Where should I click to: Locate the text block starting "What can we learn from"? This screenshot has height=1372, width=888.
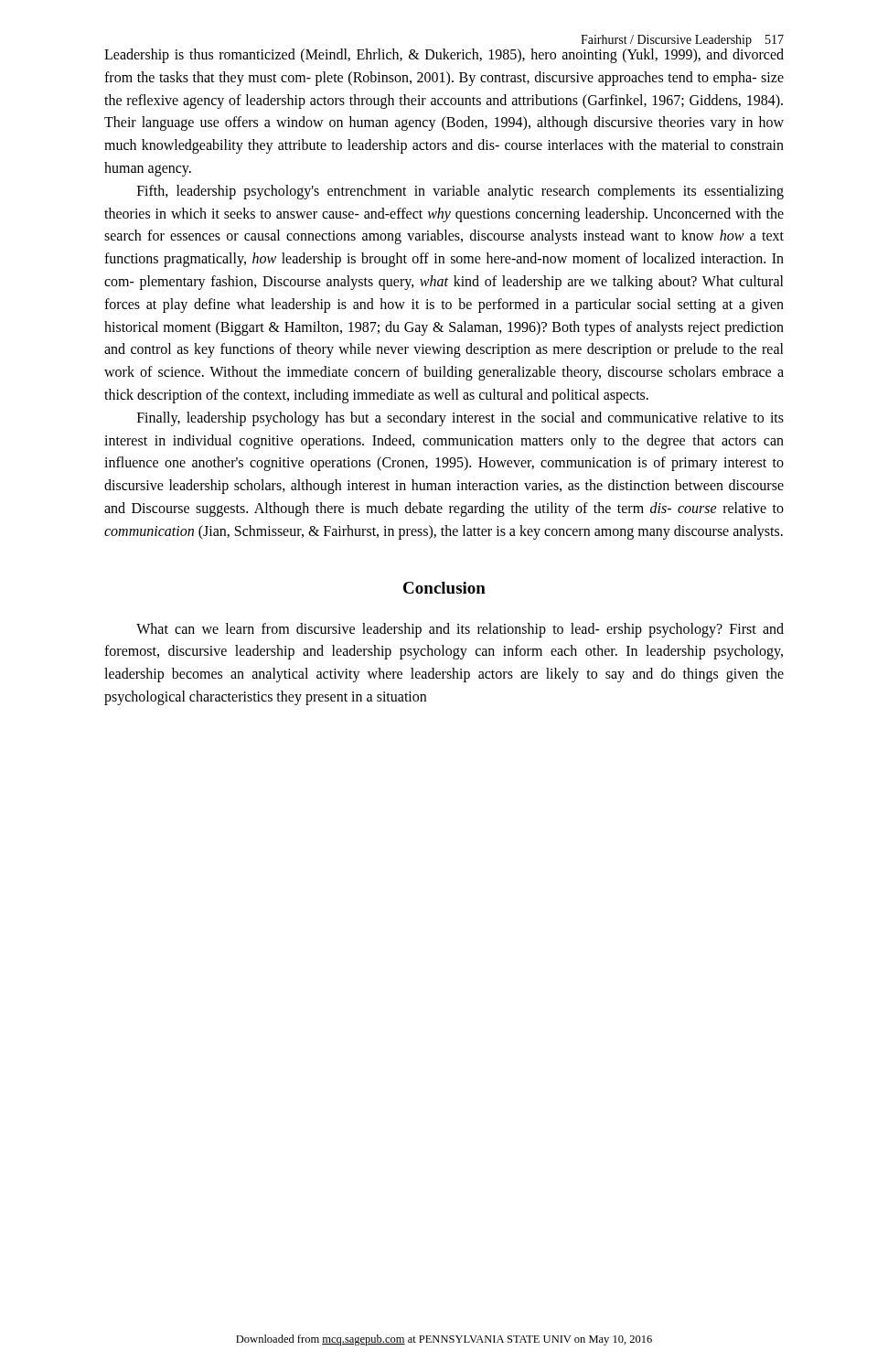[x=444, y=663]
